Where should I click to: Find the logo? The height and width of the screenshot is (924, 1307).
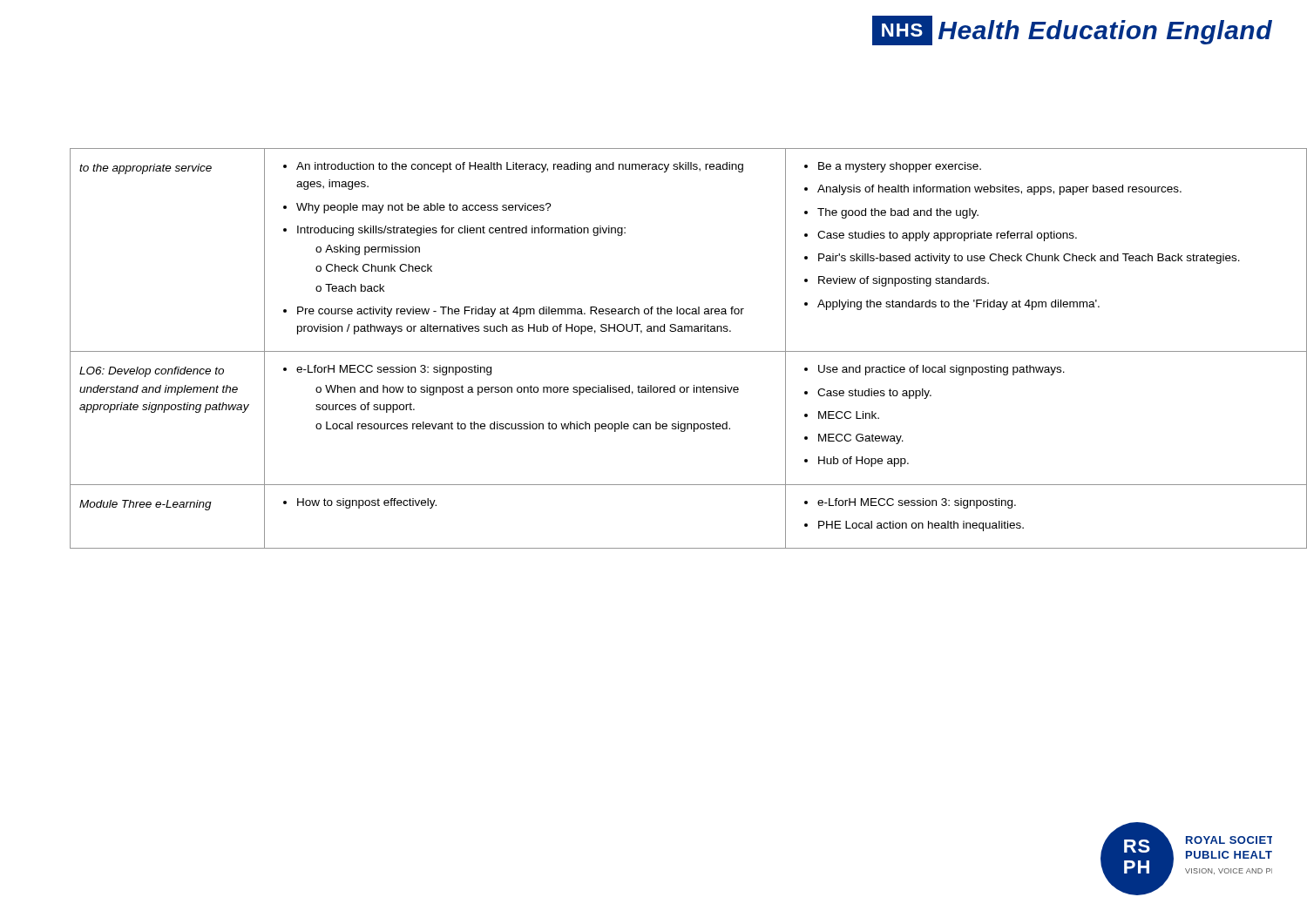click(x=1185, y=859)
